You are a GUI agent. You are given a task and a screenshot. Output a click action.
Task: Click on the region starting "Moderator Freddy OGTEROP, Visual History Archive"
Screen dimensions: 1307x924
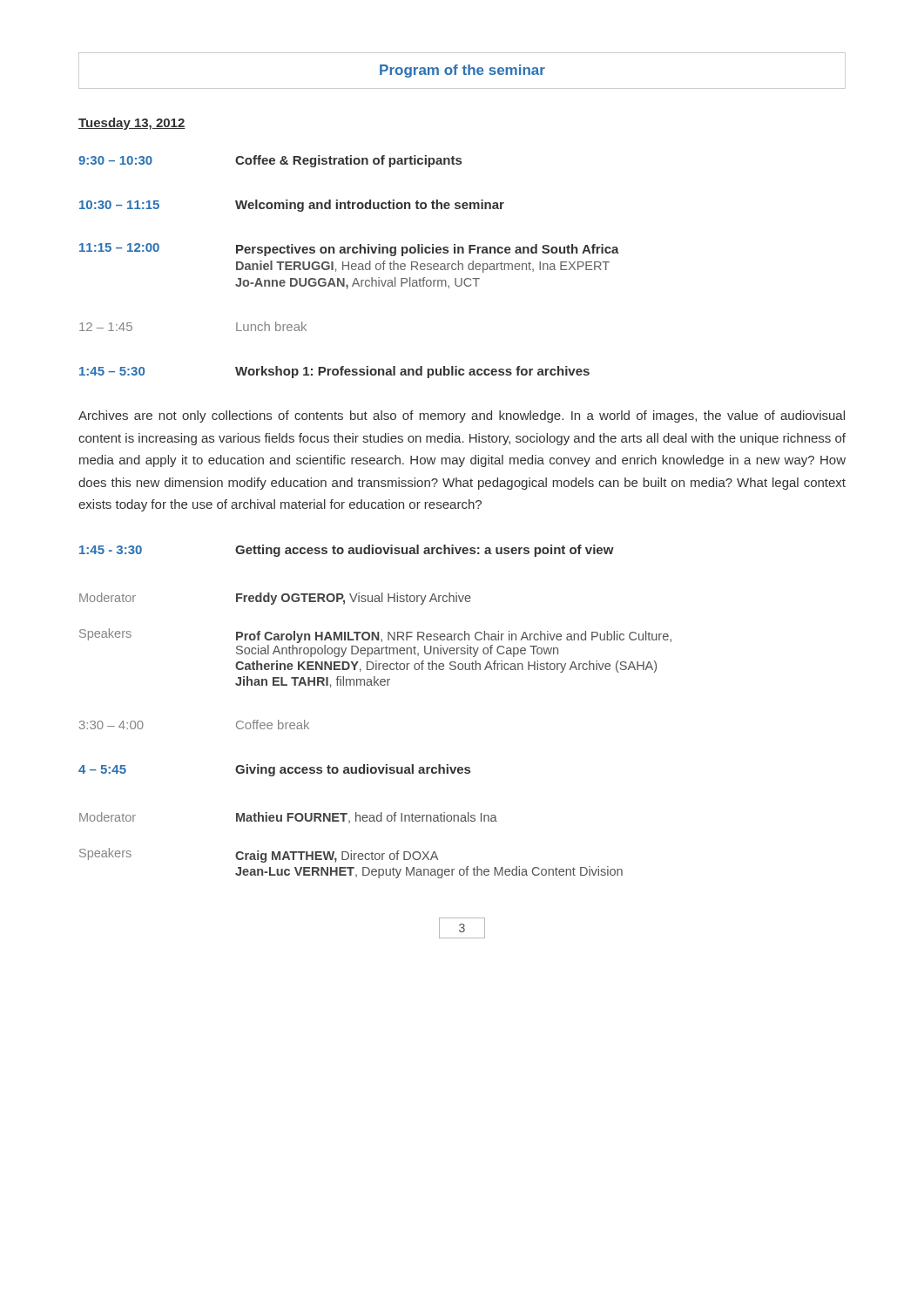[x=462, y=597]
